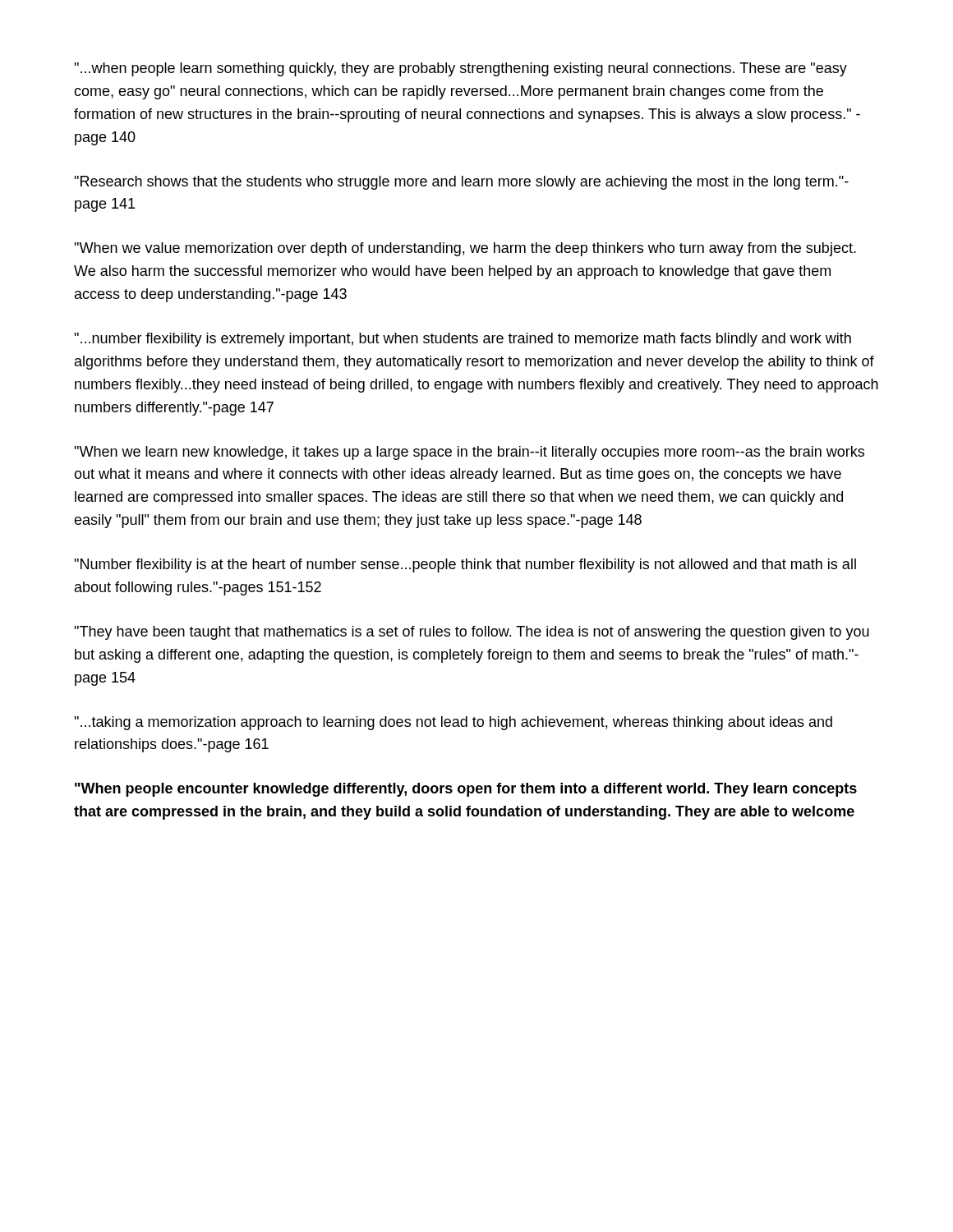Navigate to the text starting ""Number flexibility is at the heart of number"
This screenshot has height=1232, width=953.
(465, 576)
